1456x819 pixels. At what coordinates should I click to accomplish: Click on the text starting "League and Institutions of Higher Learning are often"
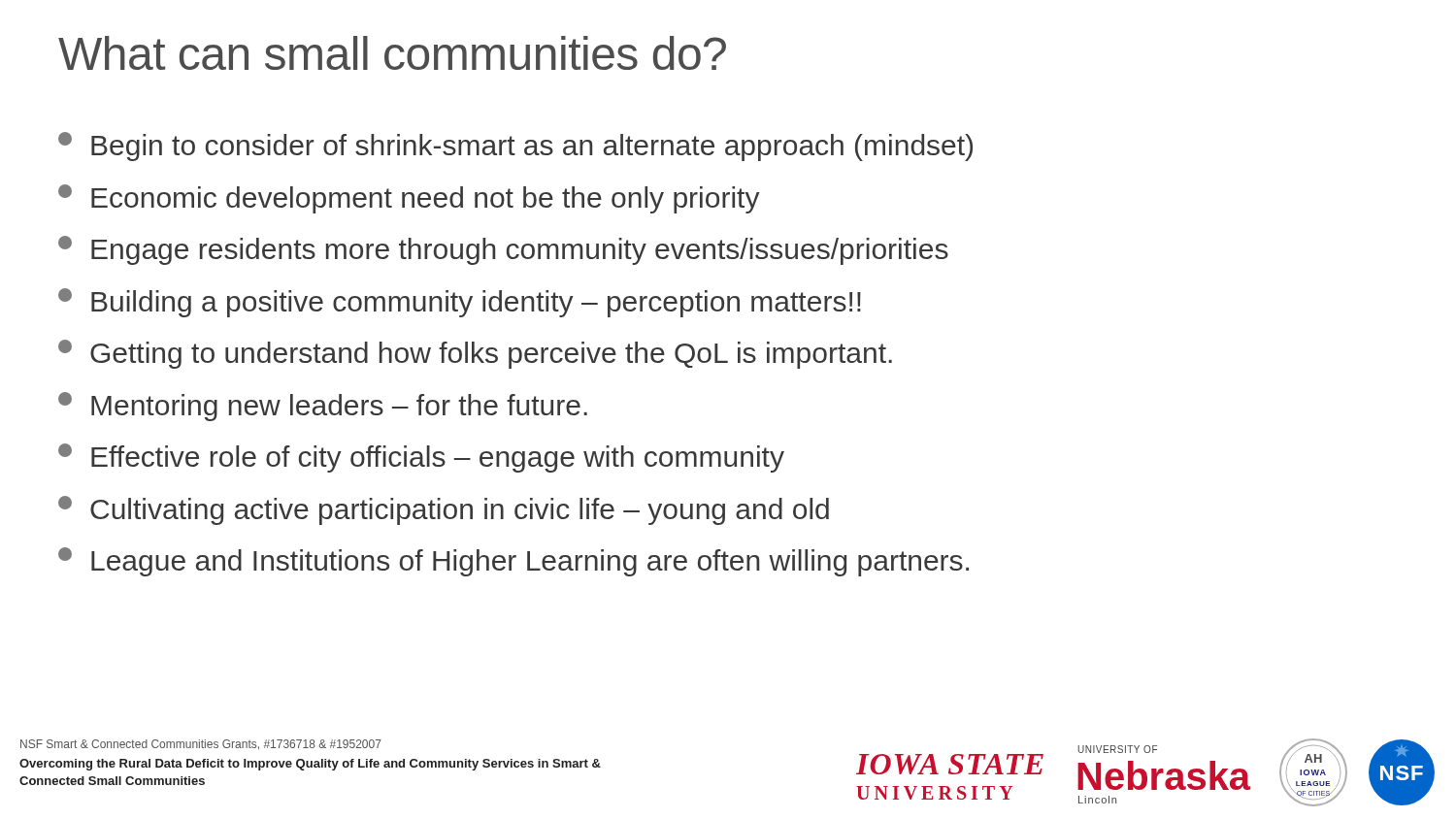[515, 561]
